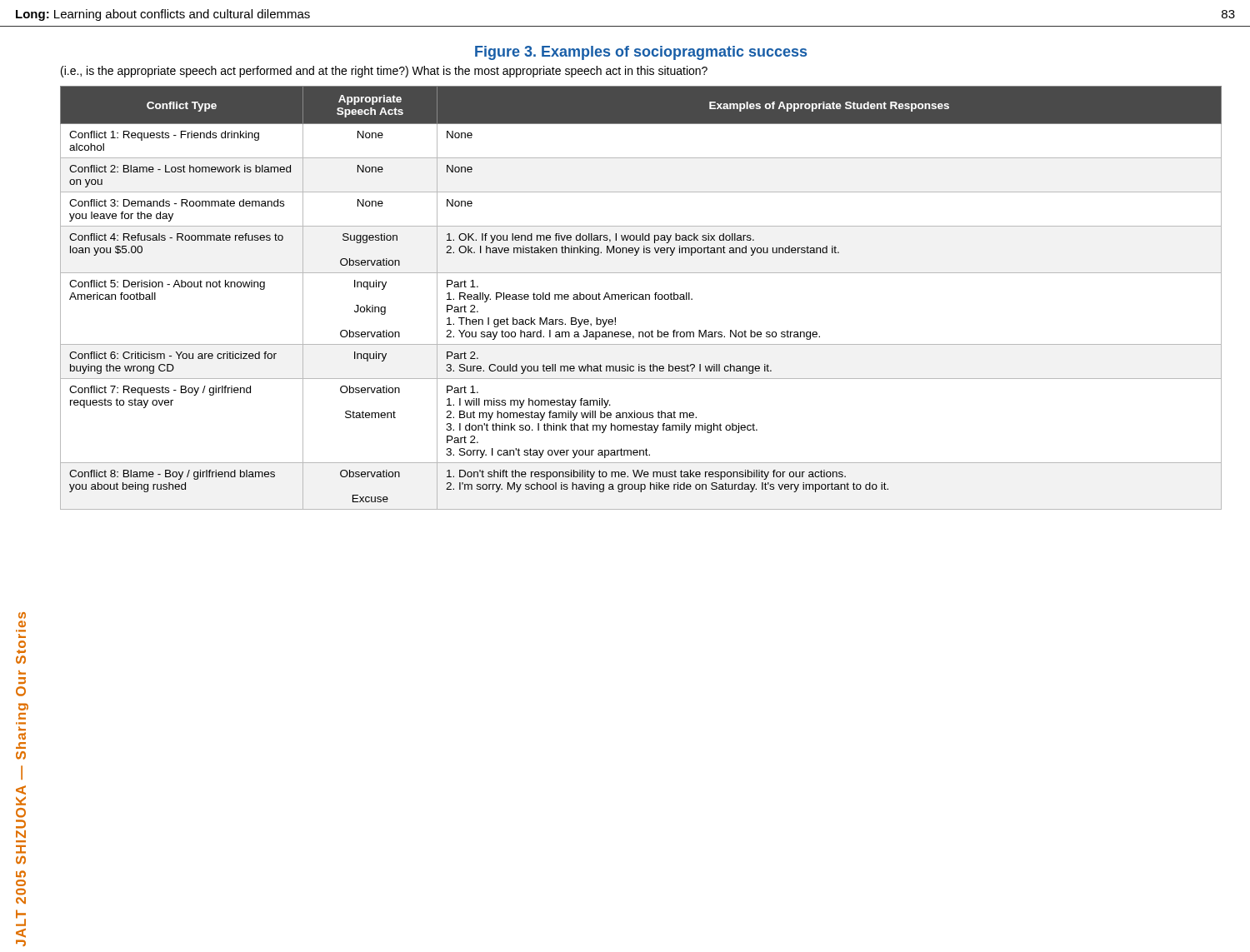The image size is (1250, 952).
Task: Select the element starting "(i.e., is the appropriate speech"
Action: click(x=384, y=71)
